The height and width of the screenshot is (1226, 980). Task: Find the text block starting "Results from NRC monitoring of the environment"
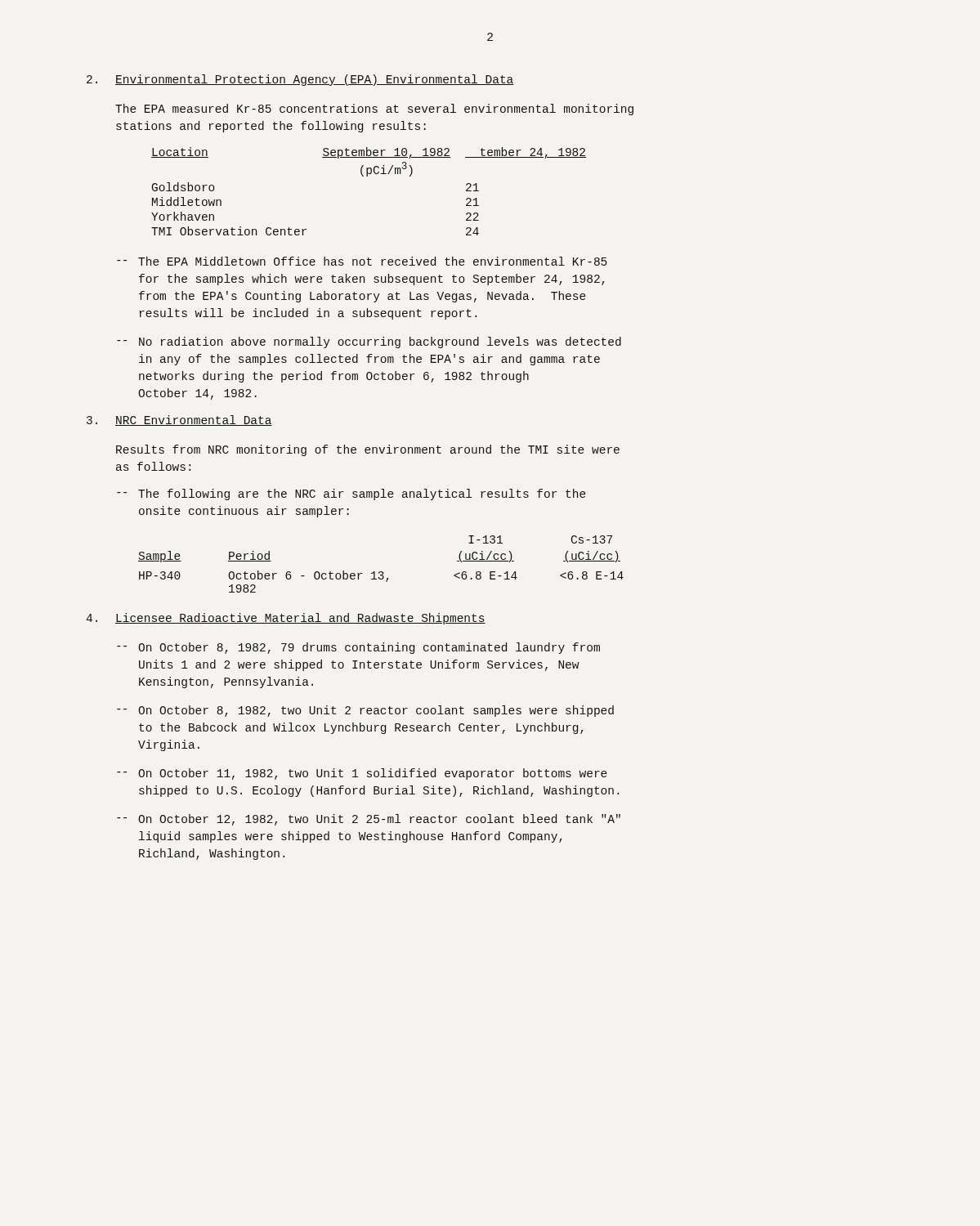point(368,459)
